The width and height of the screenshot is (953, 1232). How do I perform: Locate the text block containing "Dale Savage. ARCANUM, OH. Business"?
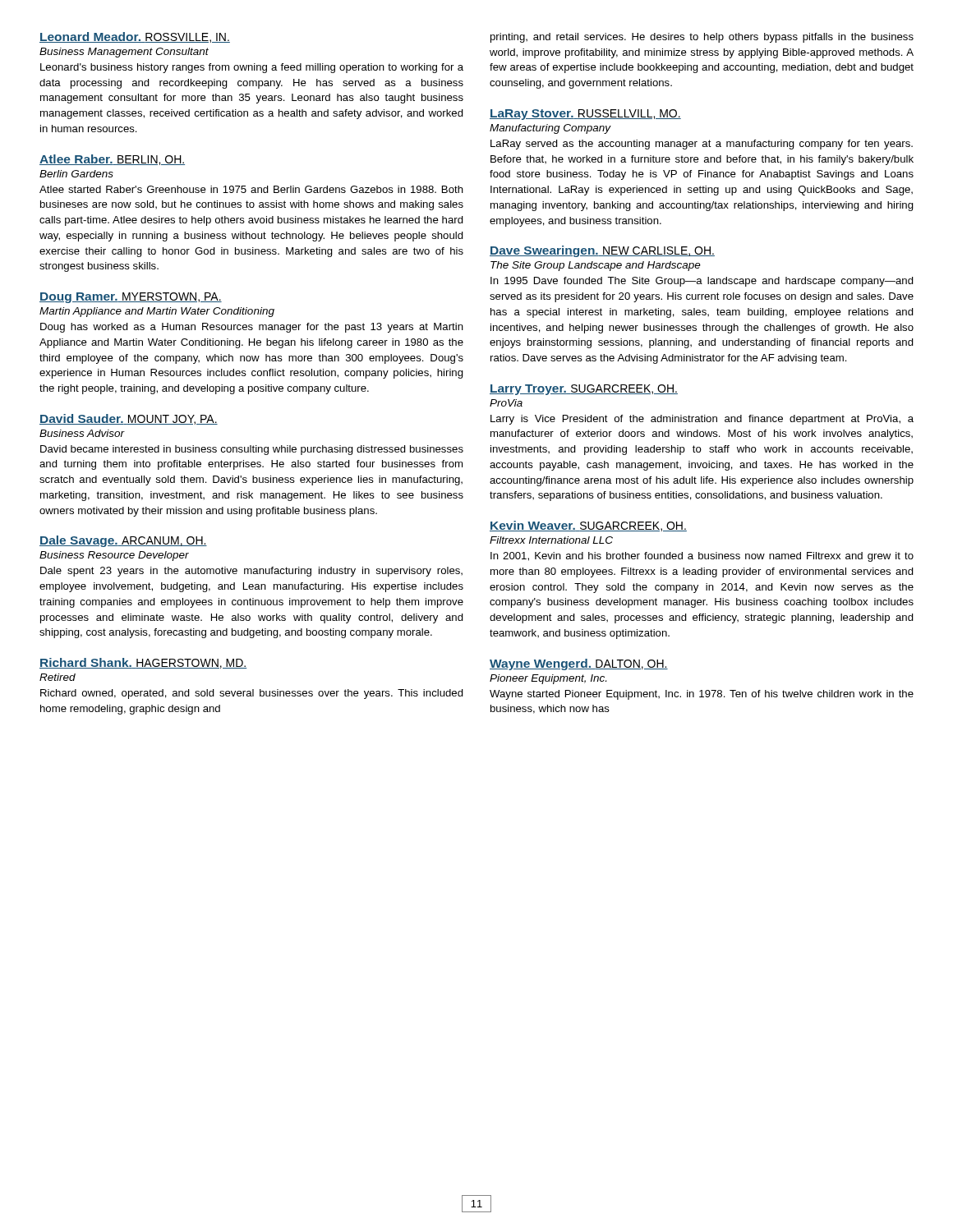pos(251,587)
